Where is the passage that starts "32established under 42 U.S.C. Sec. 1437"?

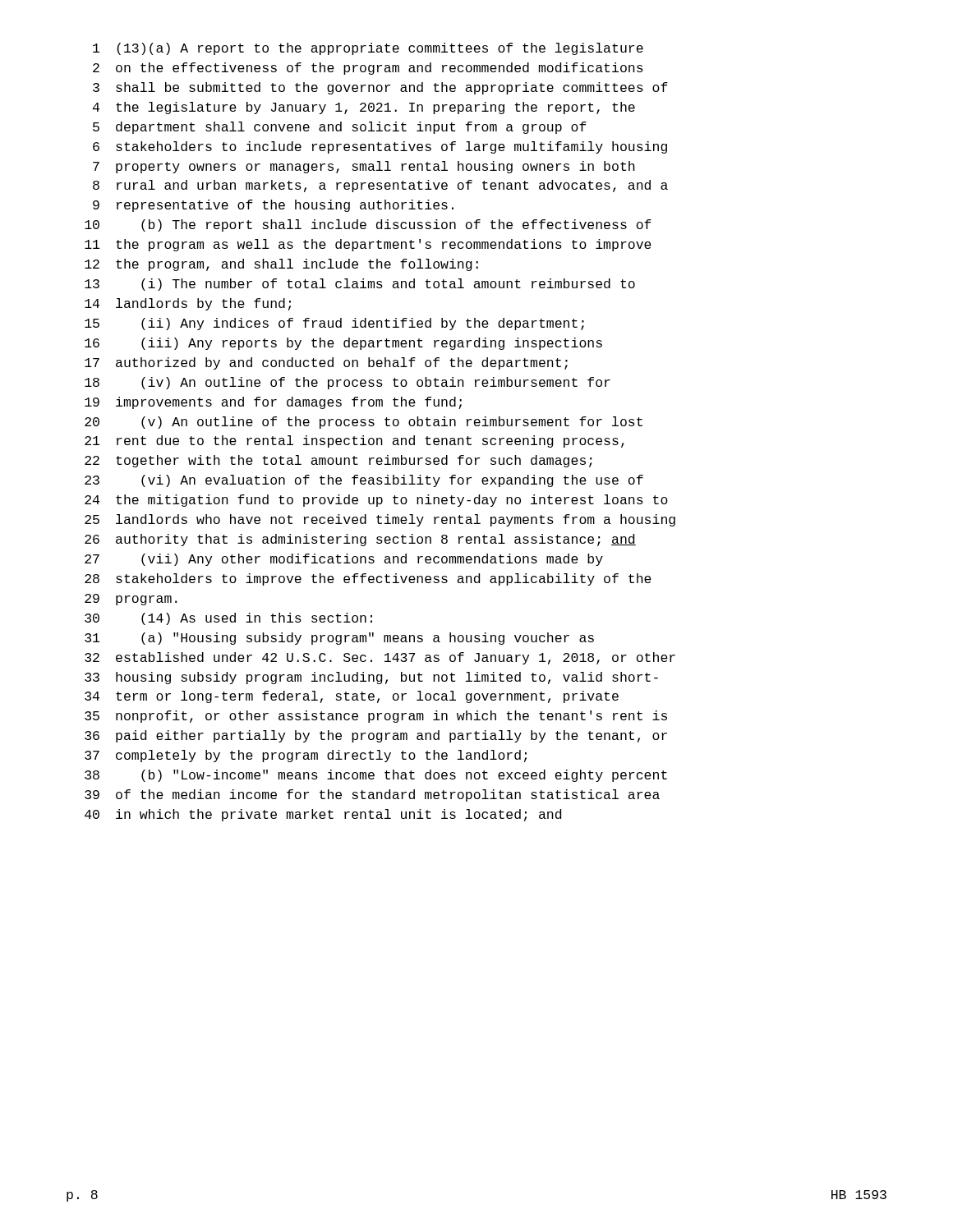(476, 658)
